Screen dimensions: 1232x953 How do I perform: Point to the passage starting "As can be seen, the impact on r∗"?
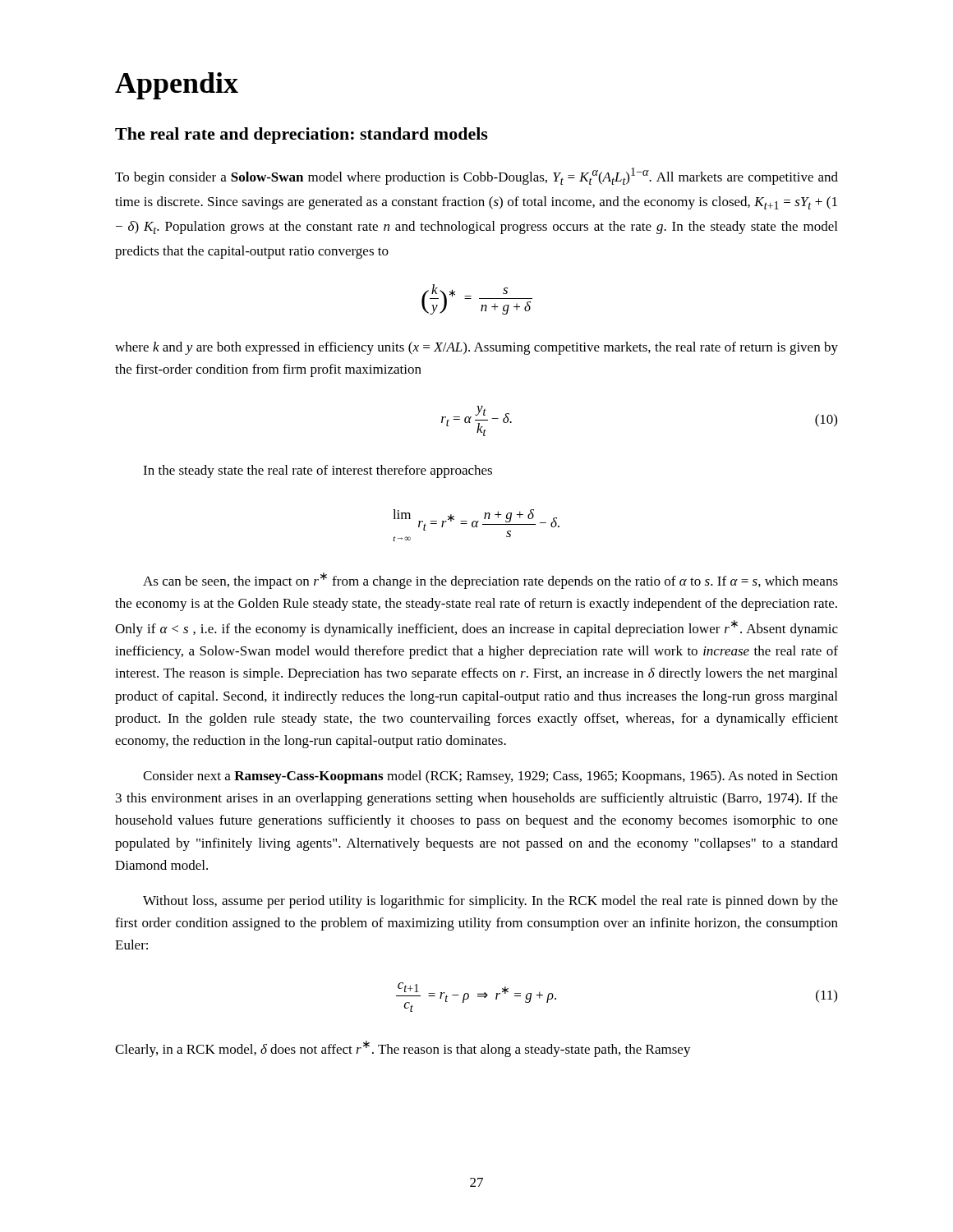476,659
